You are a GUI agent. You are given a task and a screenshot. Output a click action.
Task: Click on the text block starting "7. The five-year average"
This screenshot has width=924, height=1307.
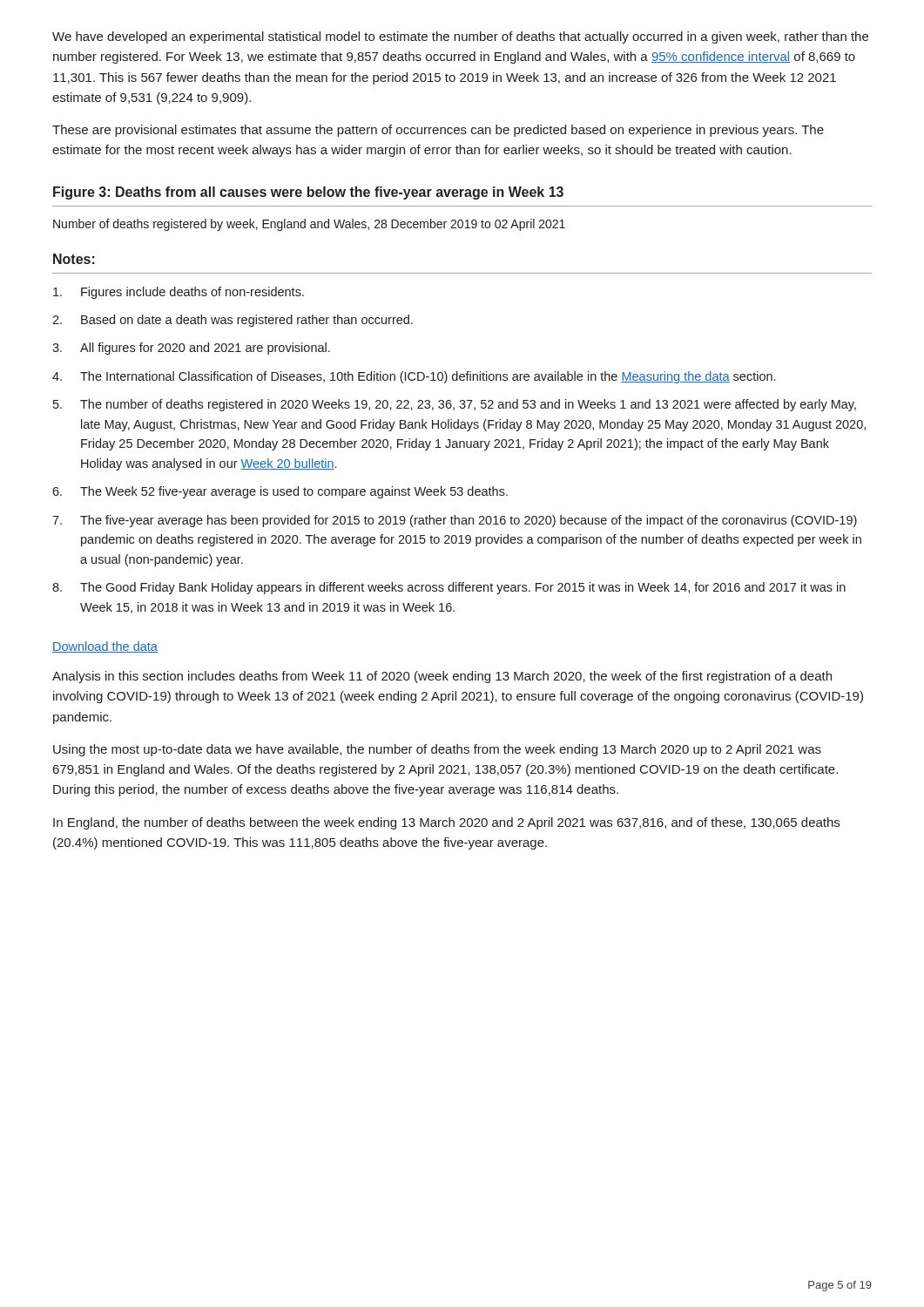coord(462,540)
